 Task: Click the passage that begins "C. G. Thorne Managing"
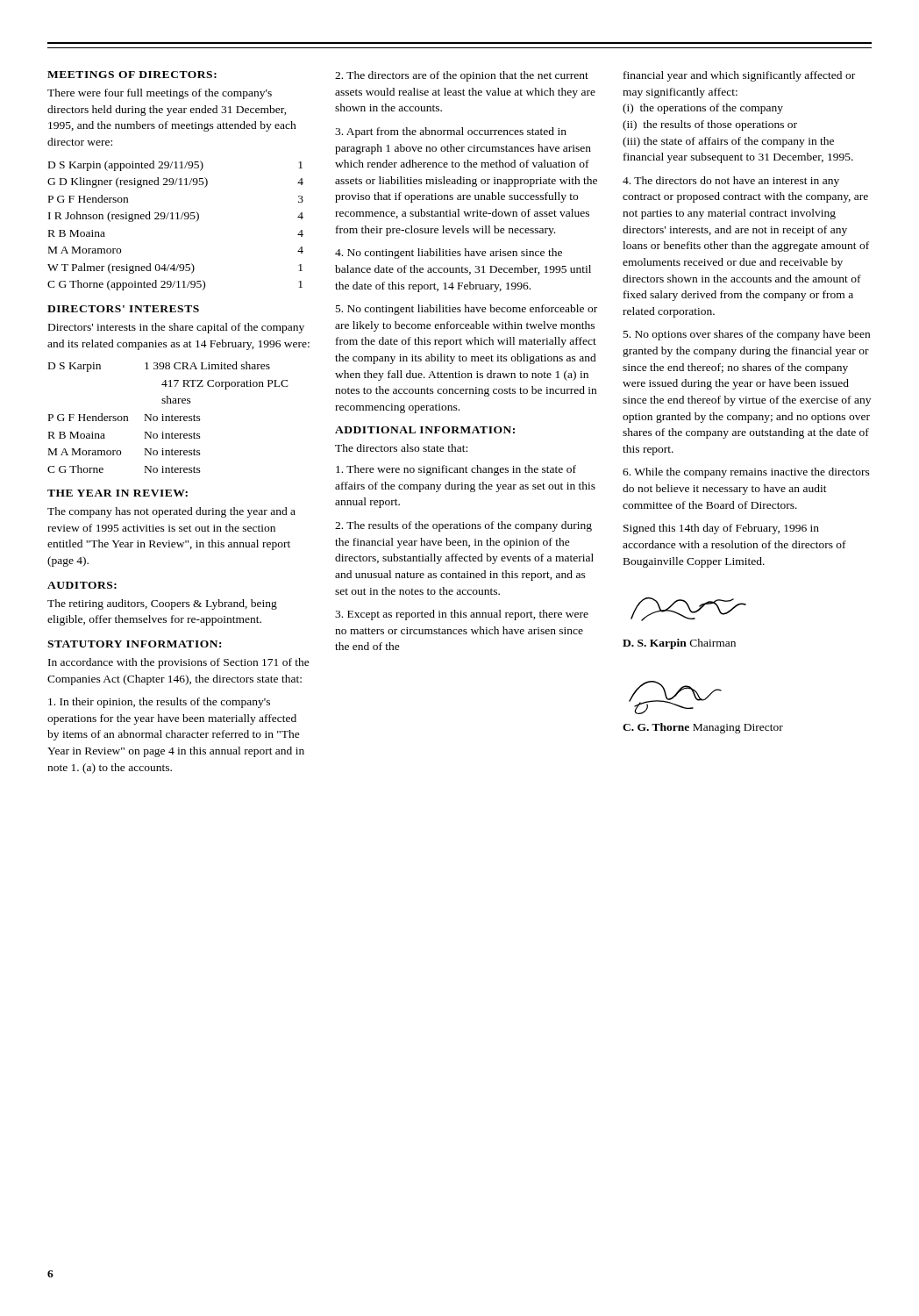coord(703,727)
